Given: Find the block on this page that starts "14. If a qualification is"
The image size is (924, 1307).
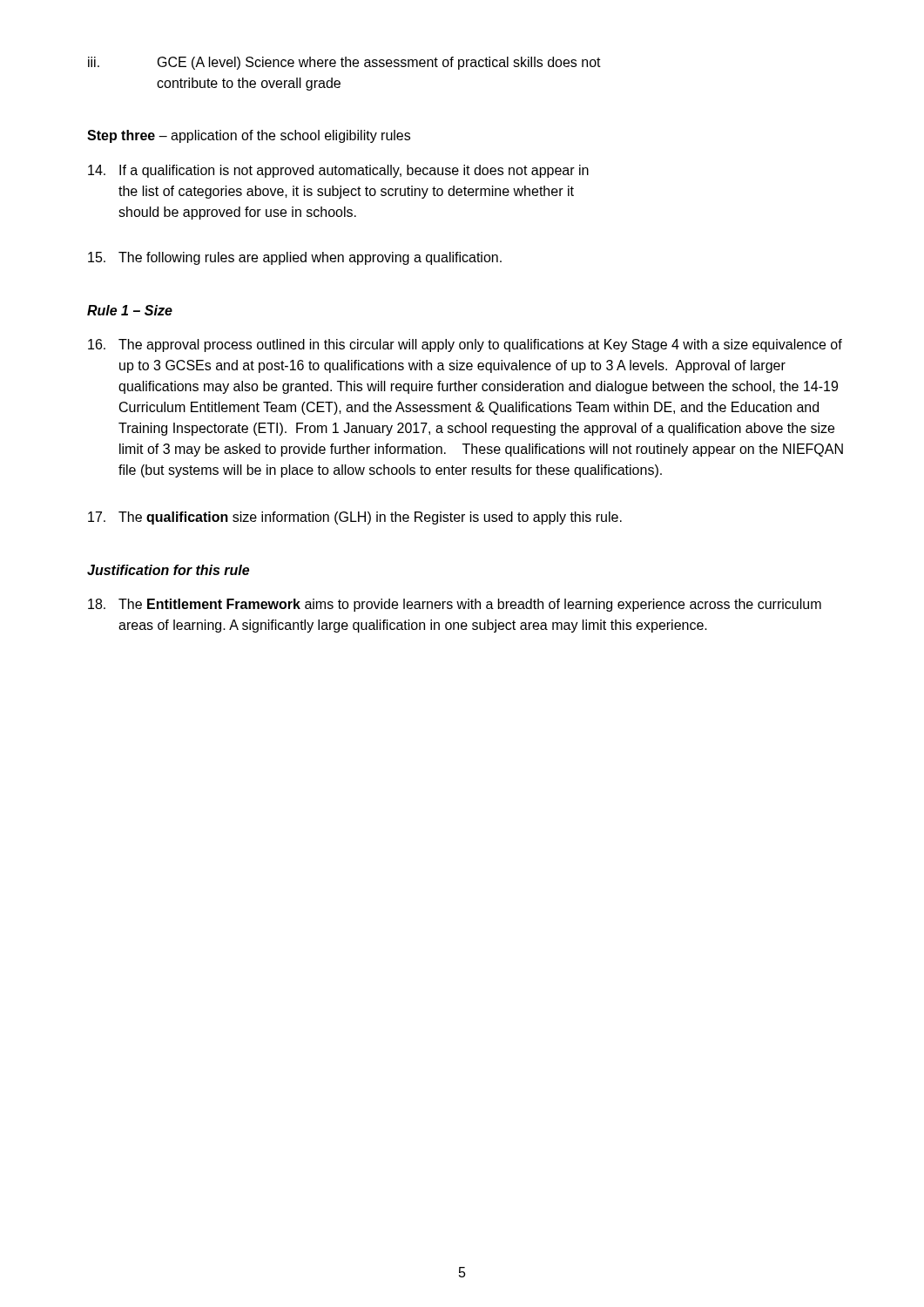Looking at the screenshot, I should [338, 192].
